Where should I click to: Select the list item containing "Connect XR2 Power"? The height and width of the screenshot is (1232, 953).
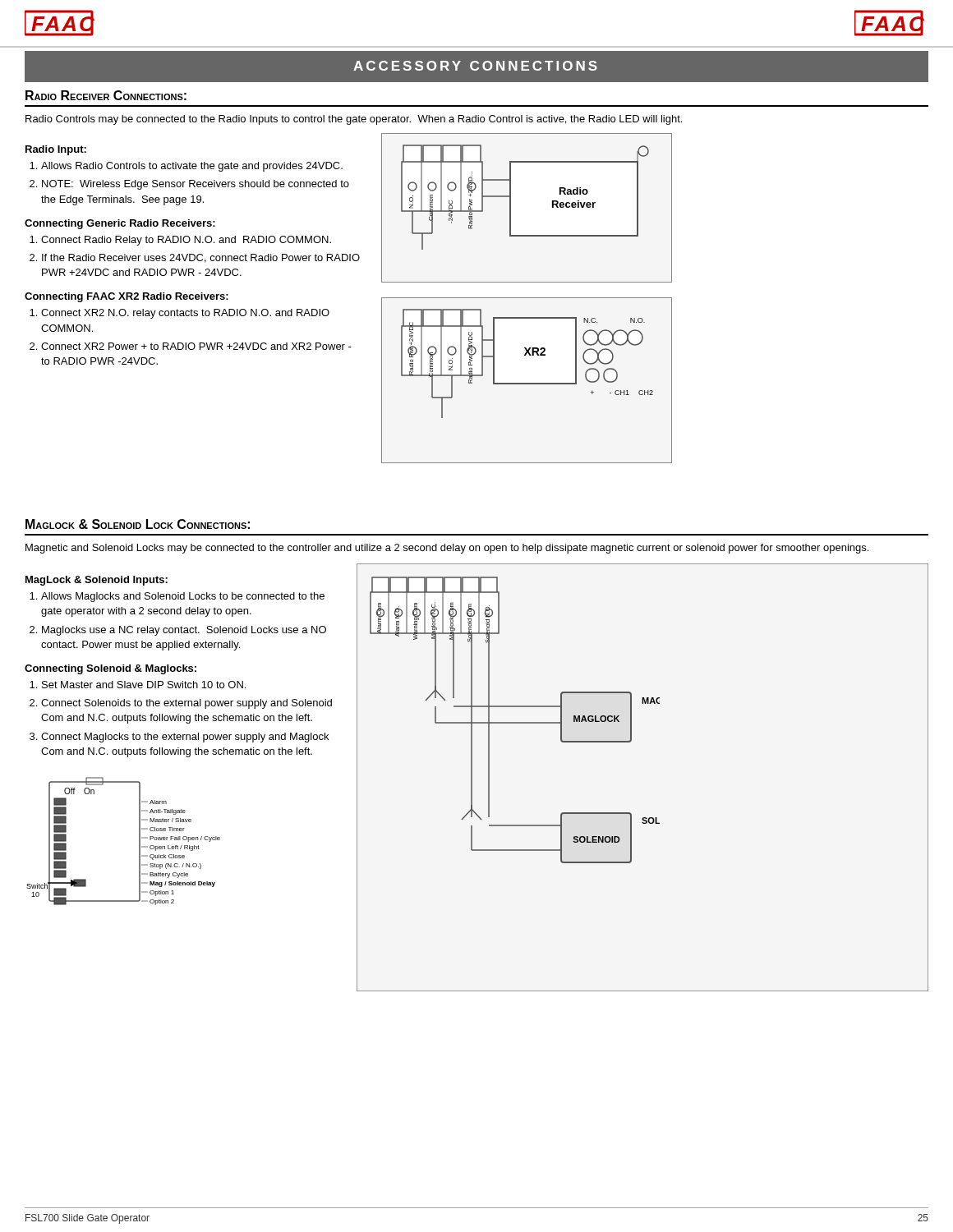point(196,353)
